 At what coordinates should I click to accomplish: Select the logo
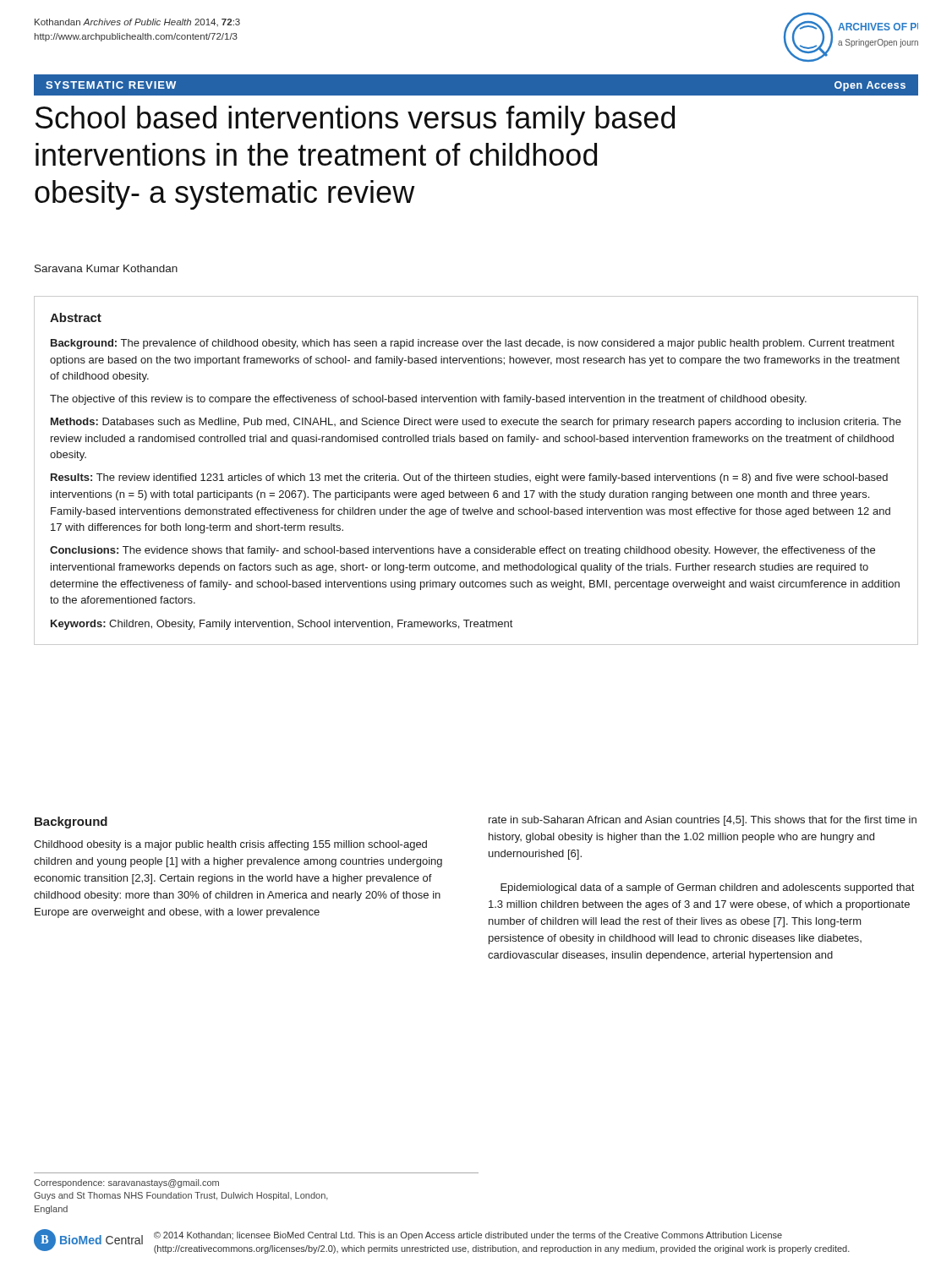tap(851, 37)
